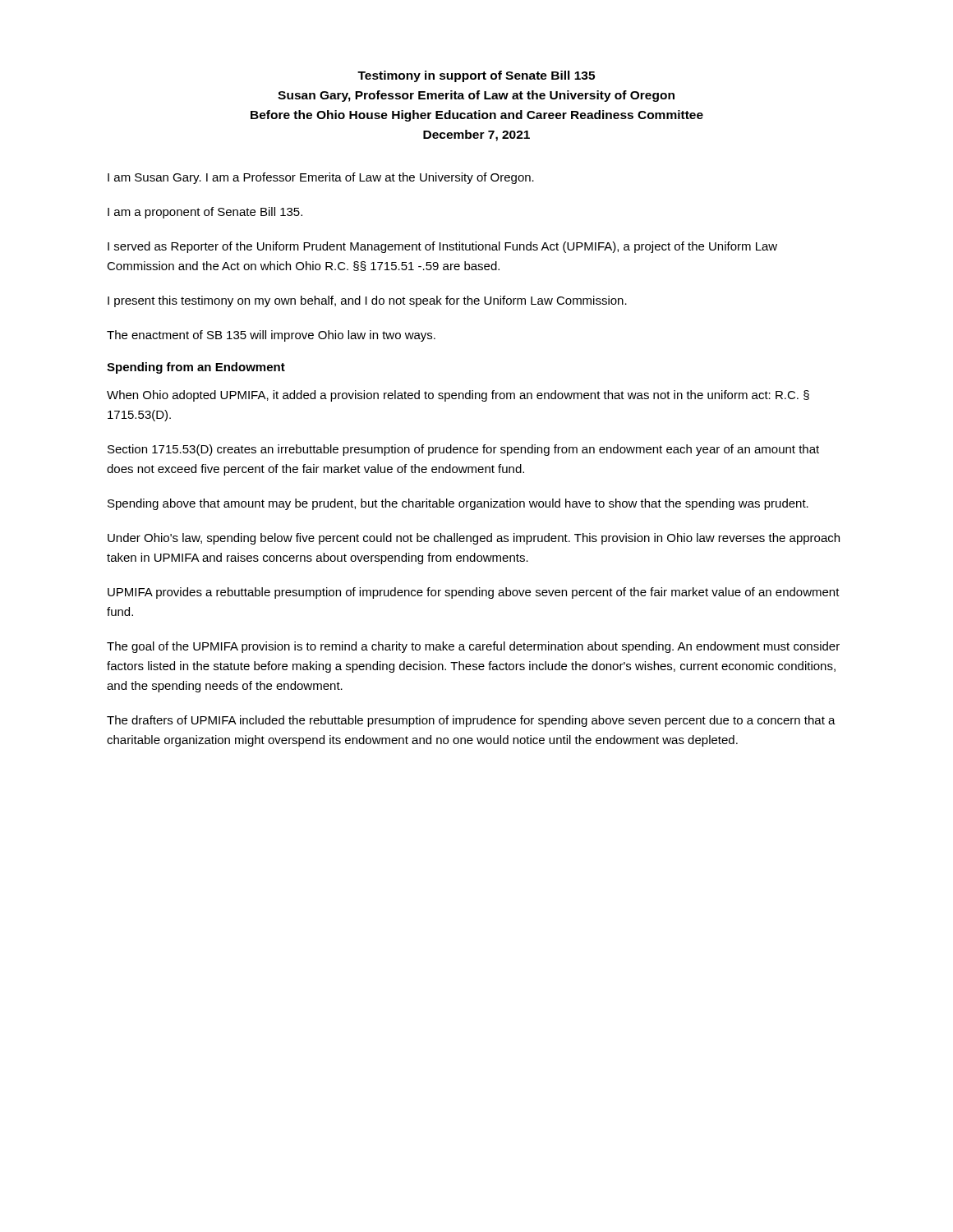The image size is (953, 1232).
Task: Where is the passage that starts "When Ohio adopted"?
Action: pyautogui.click(x=458, y=405)
